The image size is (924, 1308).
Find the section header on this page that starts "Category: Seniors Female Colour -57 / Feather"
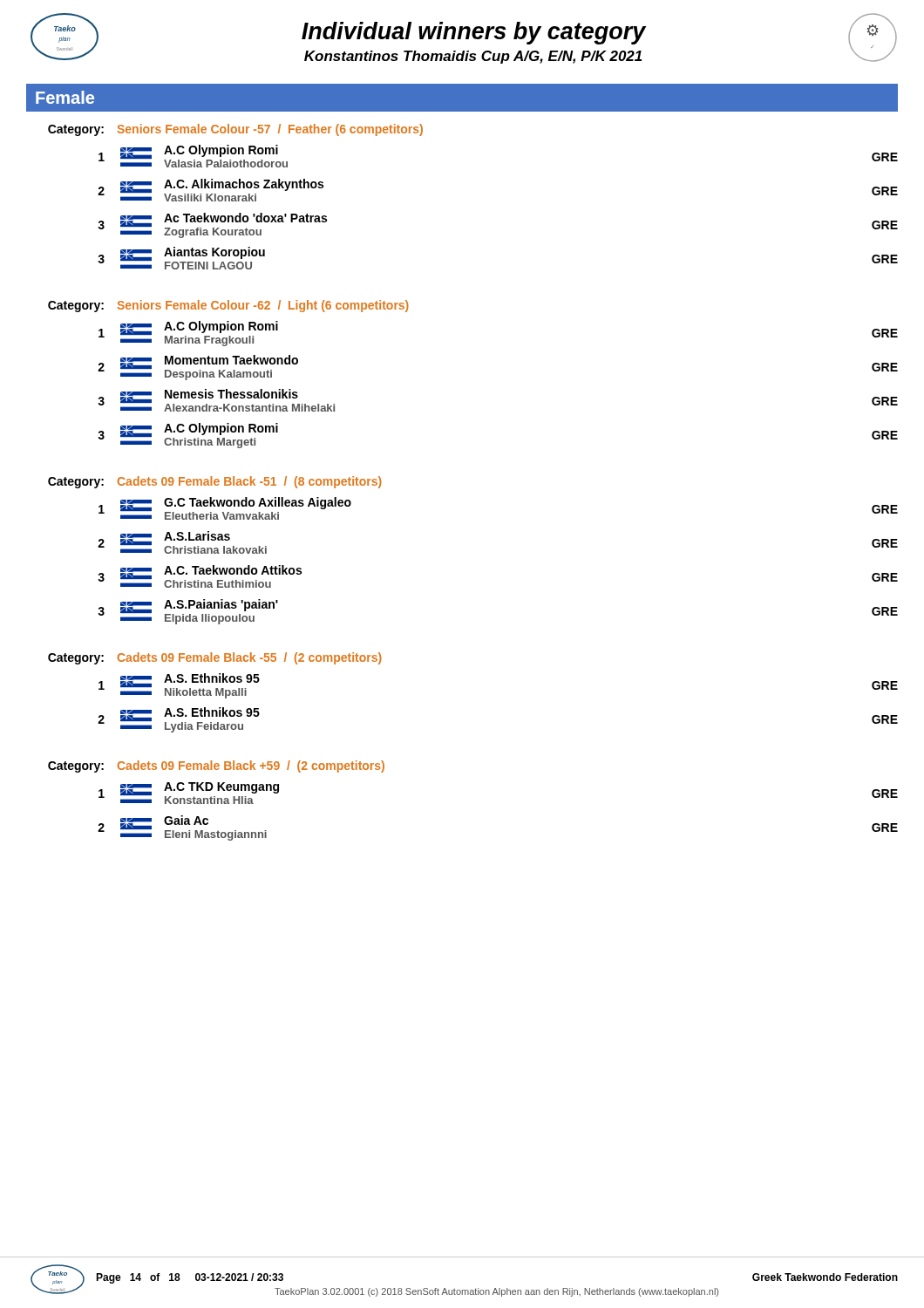point(225,129)
